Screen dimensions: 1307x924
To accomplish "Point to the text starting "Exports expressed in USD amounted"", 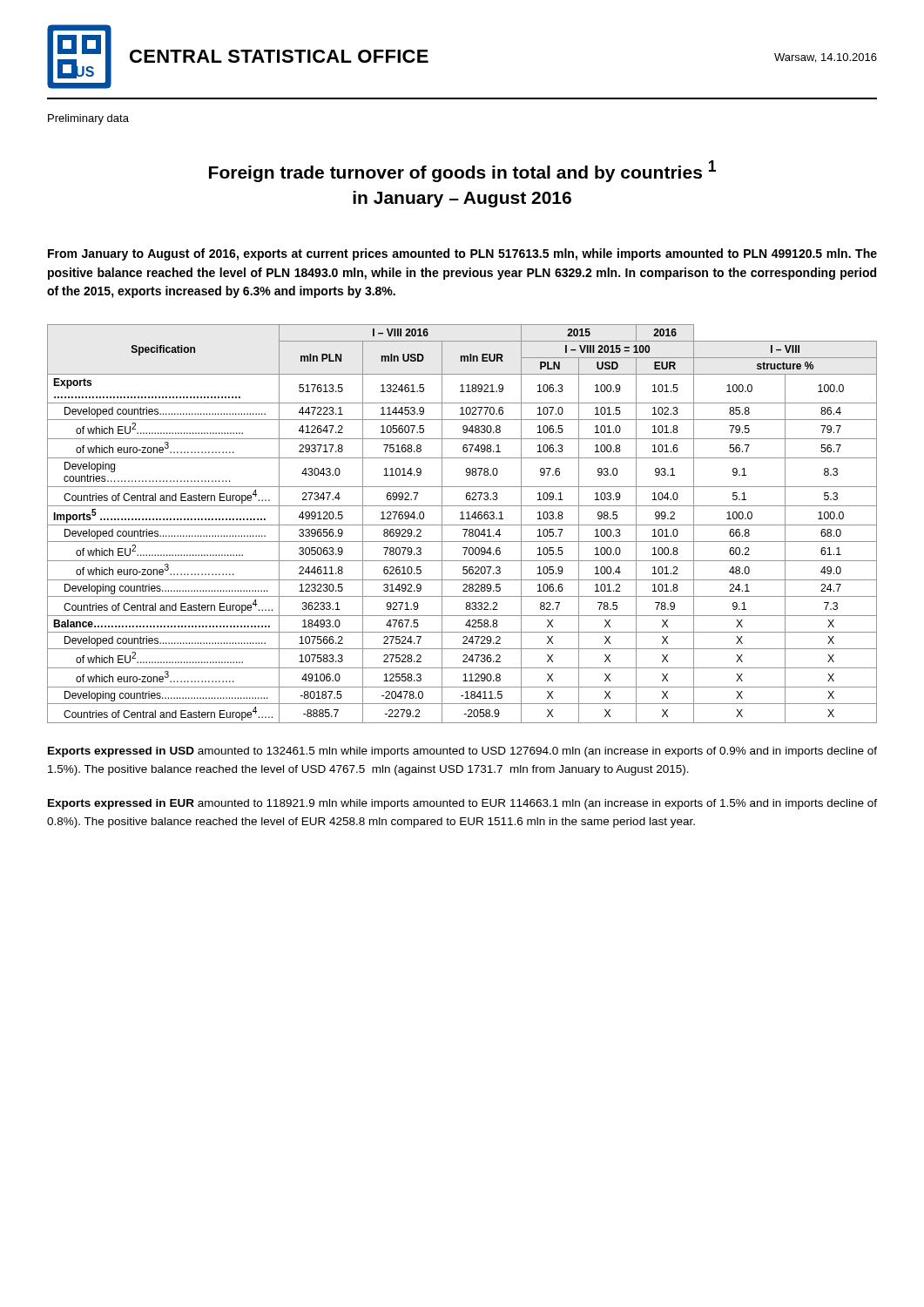I will (x=462, y=760).
